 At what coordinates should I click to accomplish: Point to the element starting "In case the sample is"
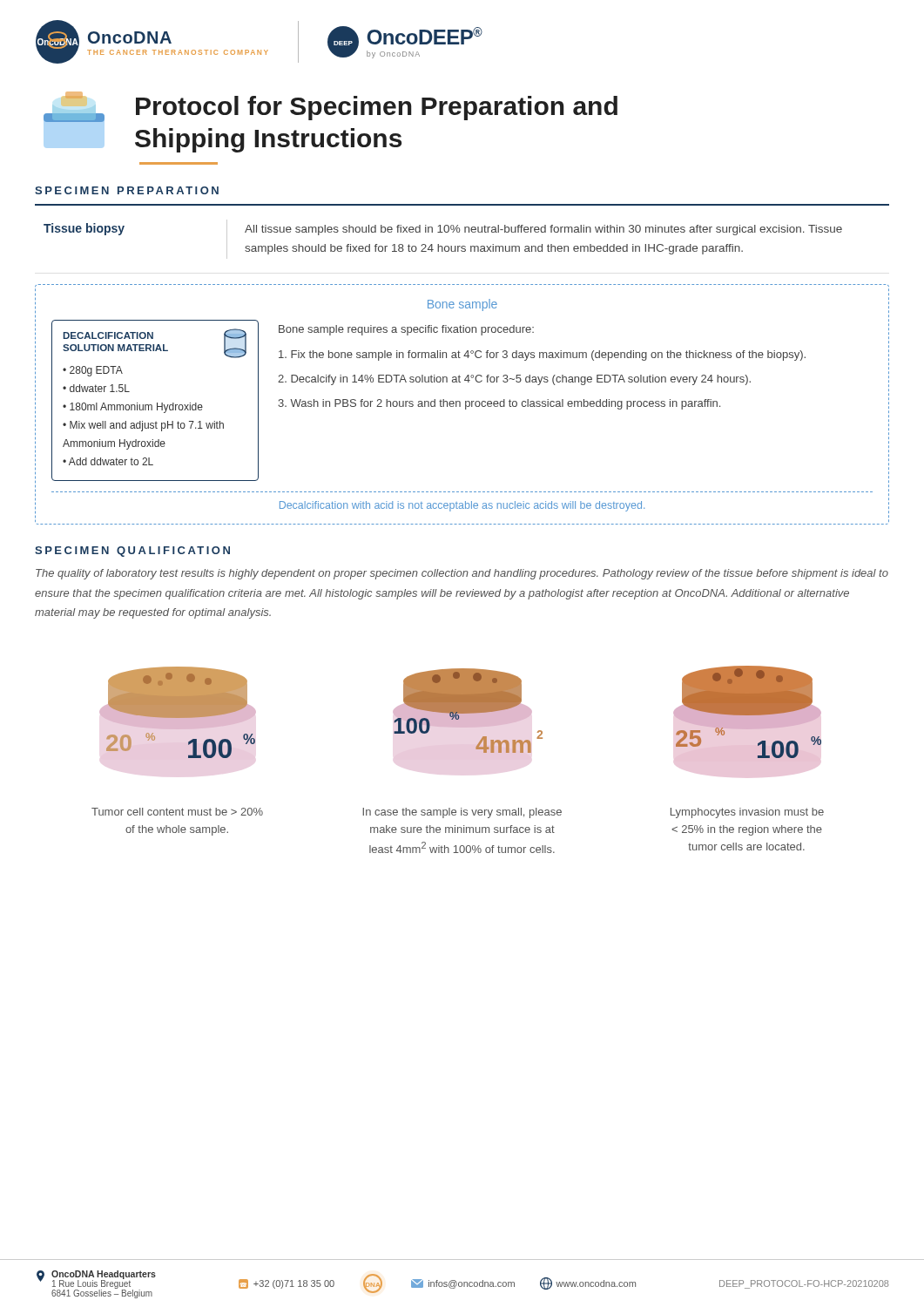tap(462, 830)
